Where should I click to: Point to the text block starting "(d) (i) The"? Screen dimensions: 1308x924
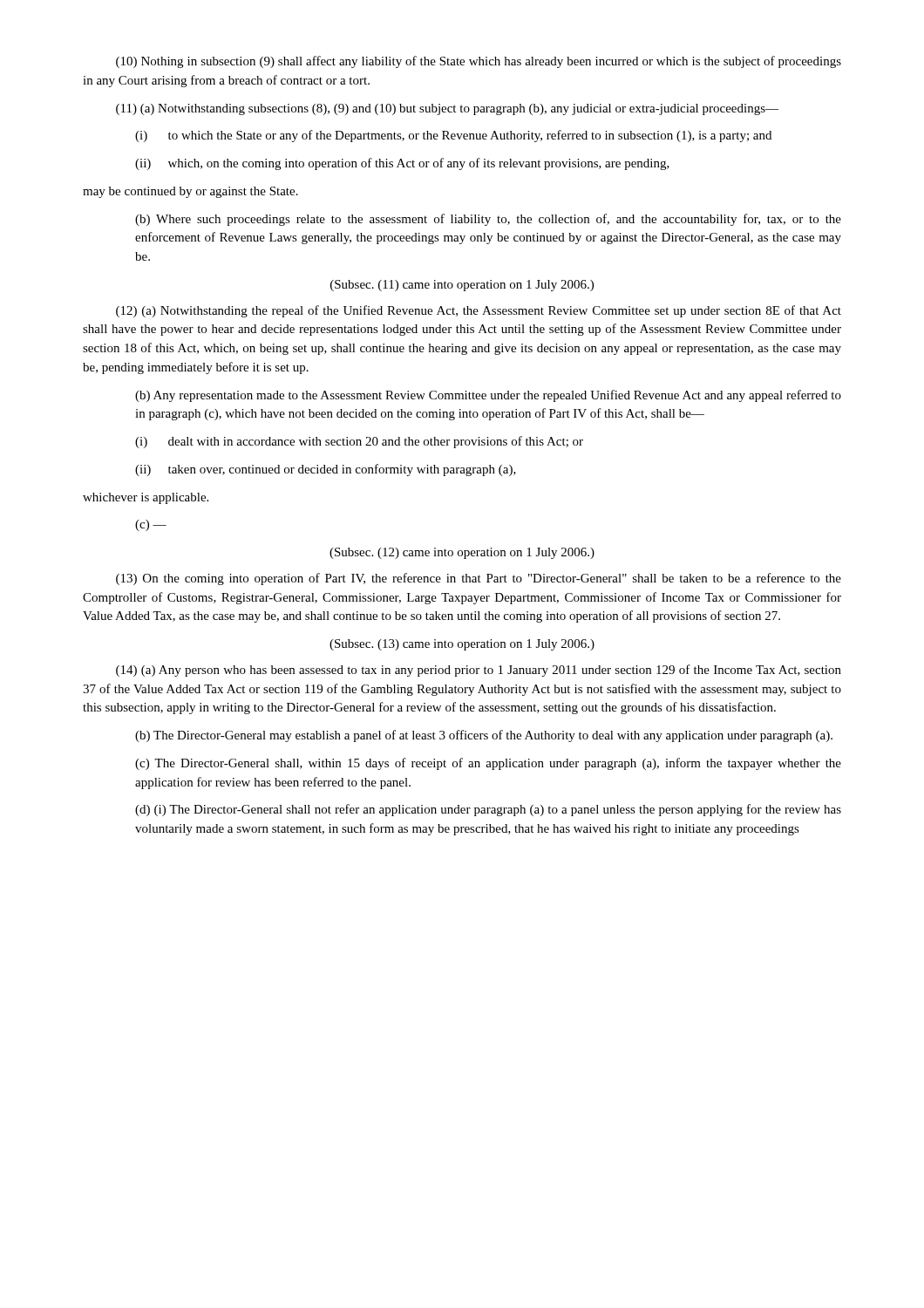[488, 820]
